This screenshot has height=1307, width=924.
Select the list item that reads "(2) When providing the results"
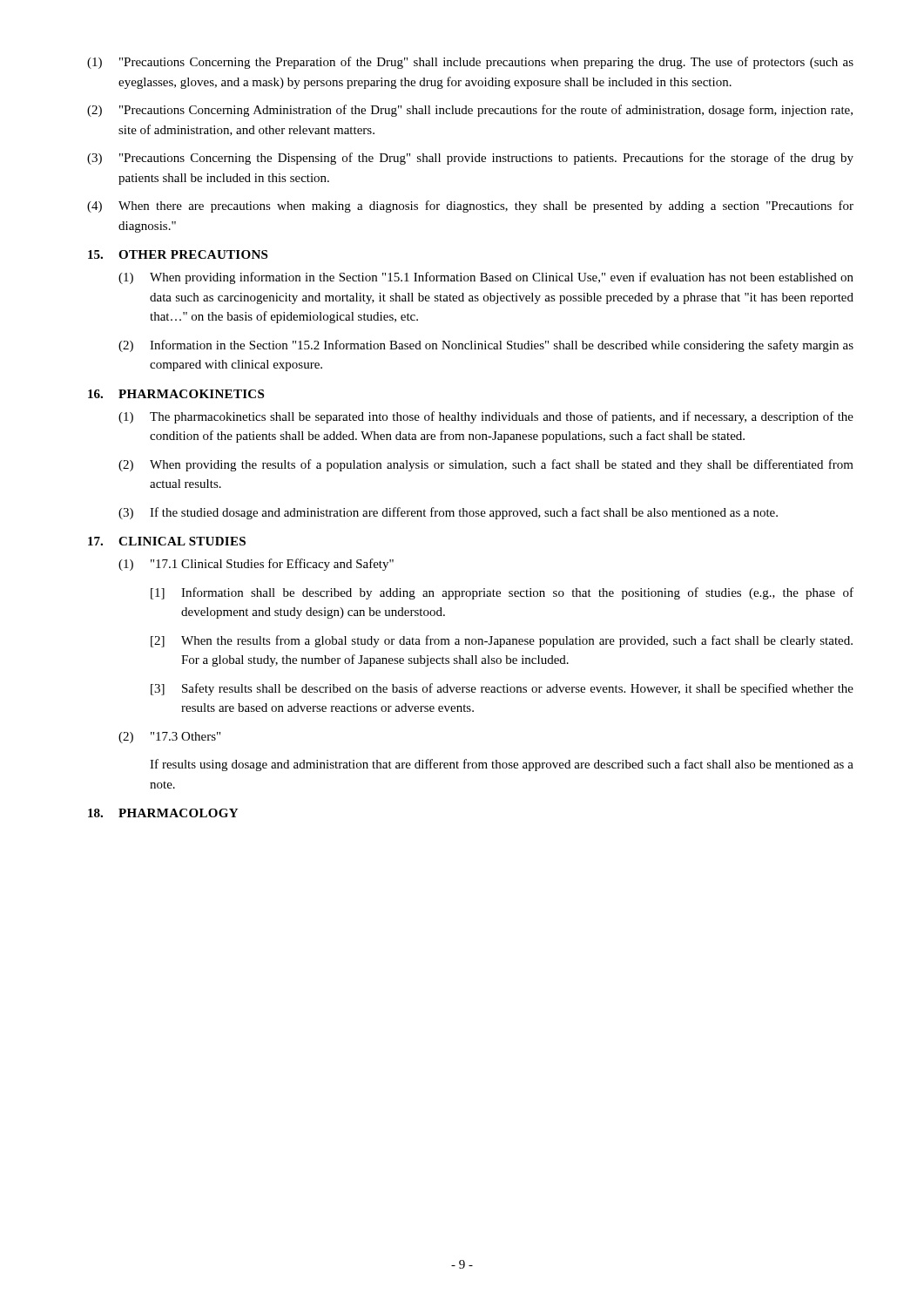[x=486, y=474]
